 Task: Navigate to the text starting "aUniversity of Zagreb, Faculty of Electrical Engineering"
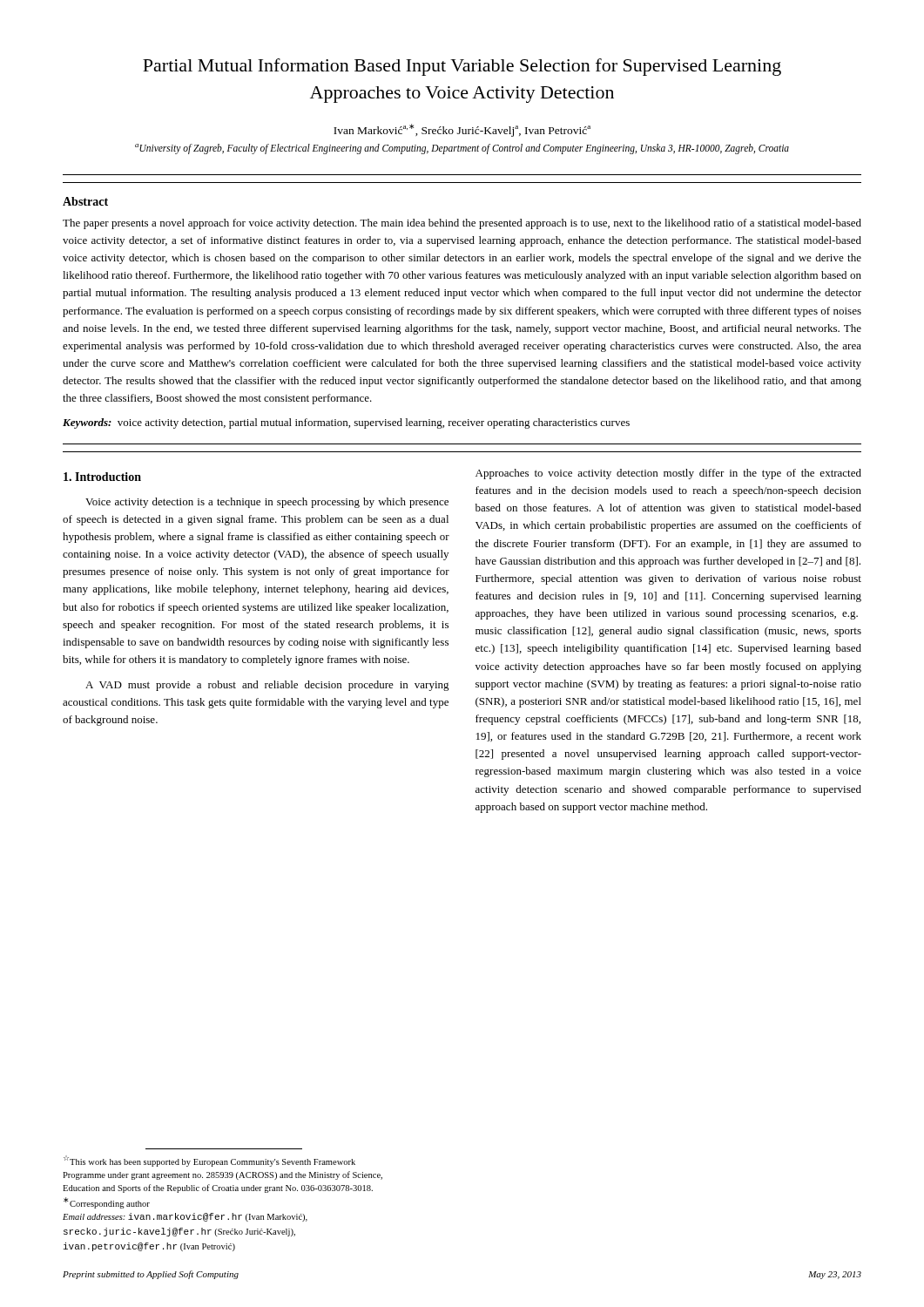[x=462, y=147]
